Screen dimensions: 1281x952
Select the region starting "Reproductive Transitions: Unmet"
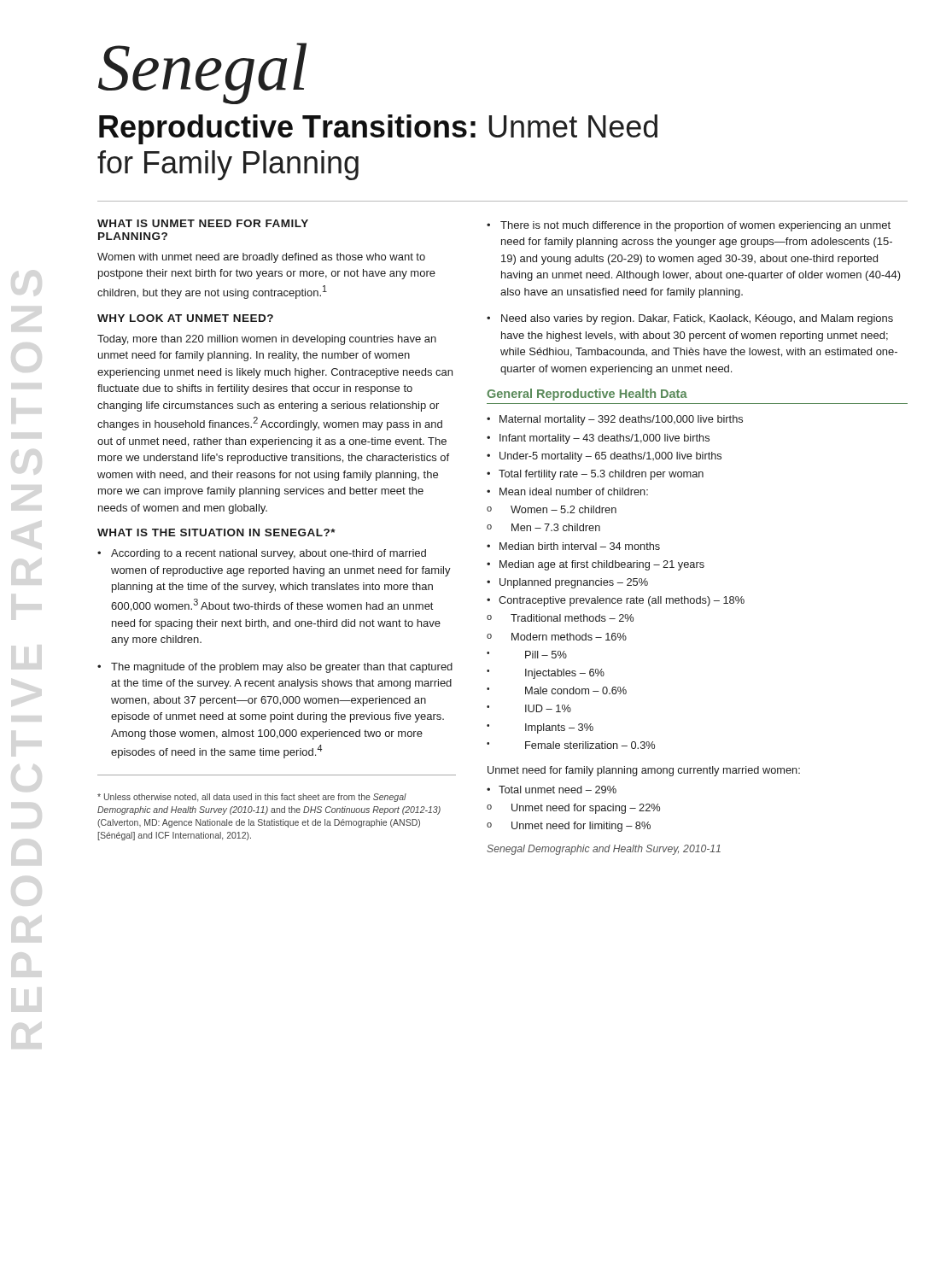click(502, 146)
